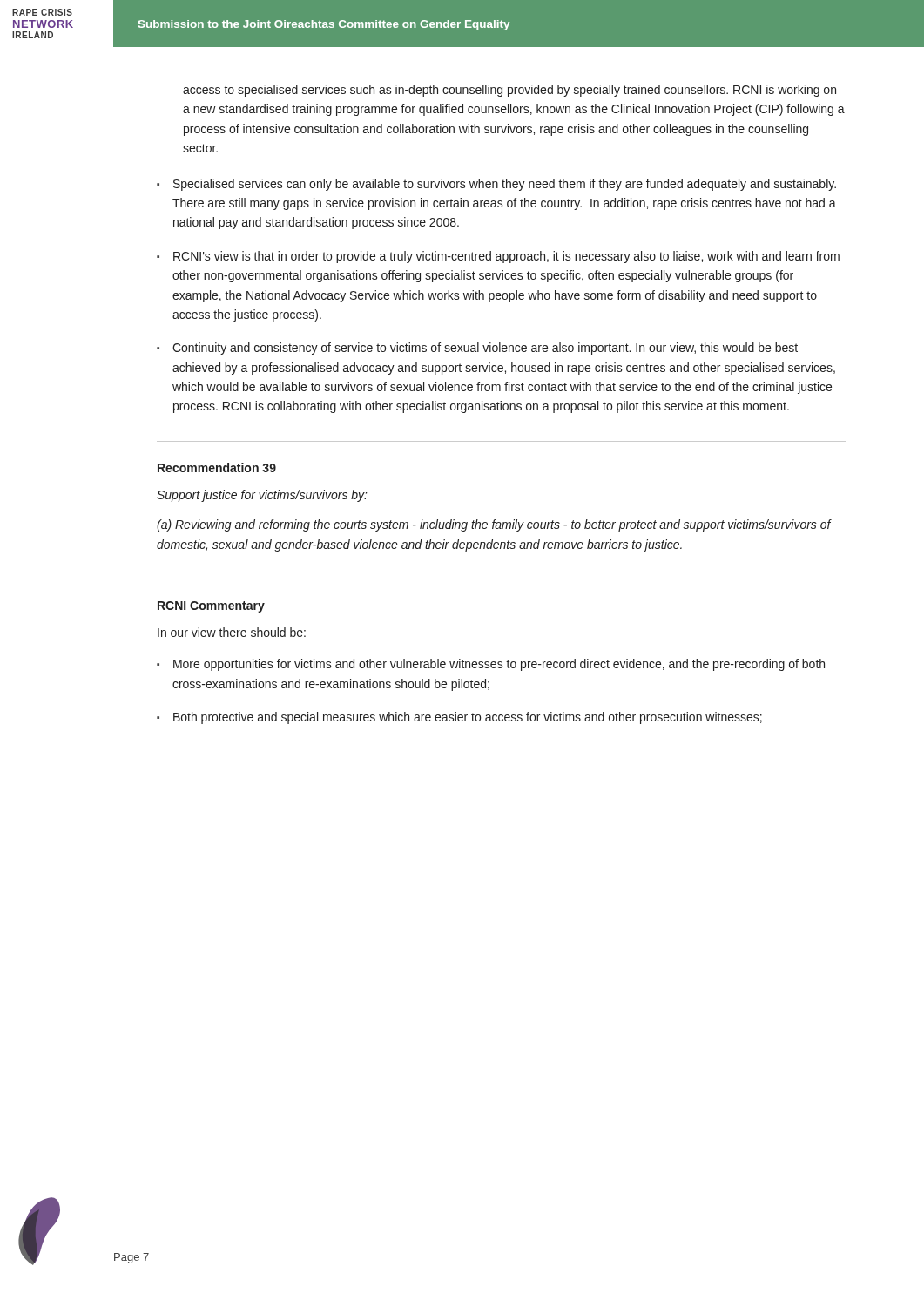Navigate to the block starting "(a) Reviewing and reforming"

[494, 535]
